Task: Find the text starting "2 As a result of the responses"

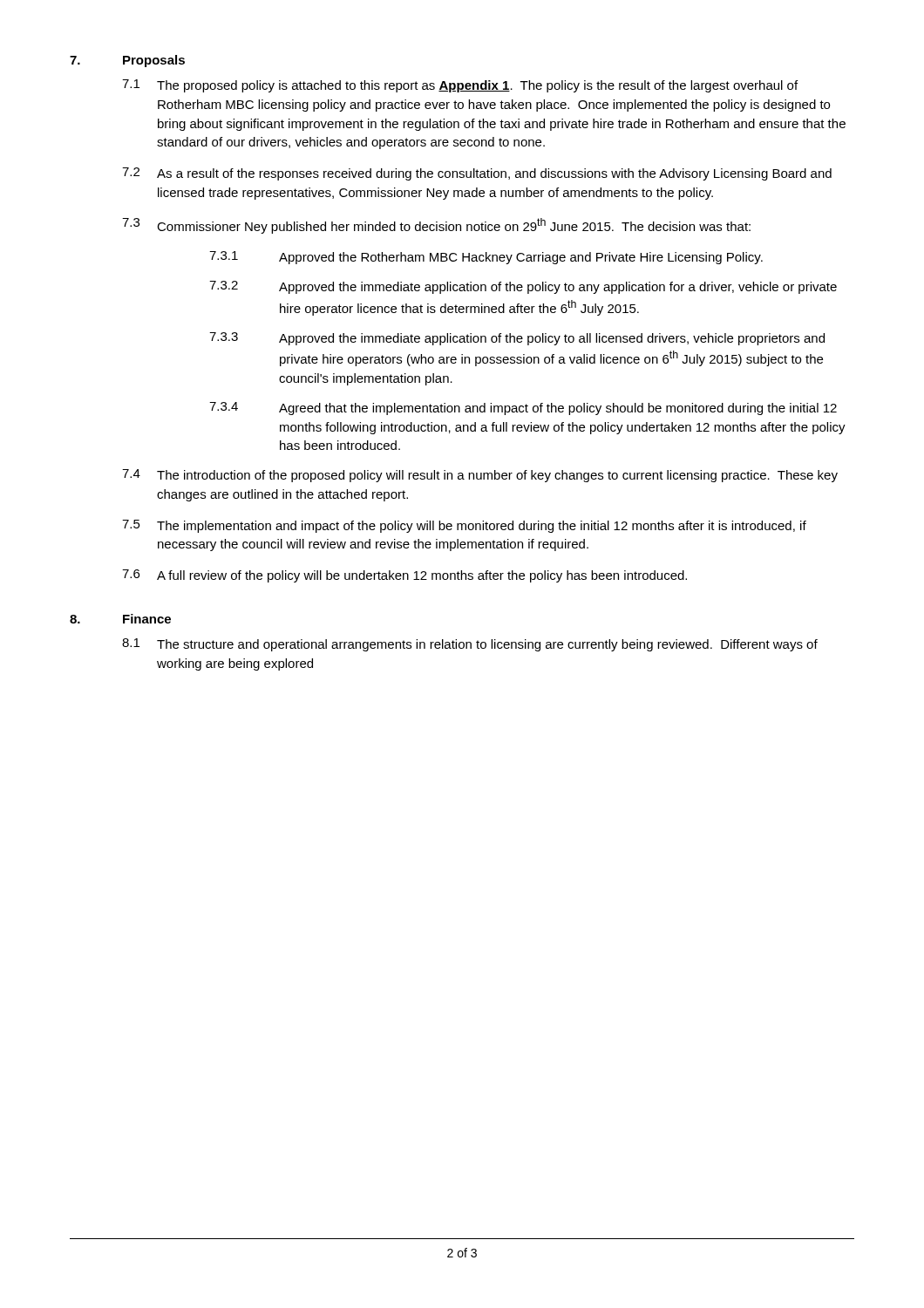Action: pos(462,183)
